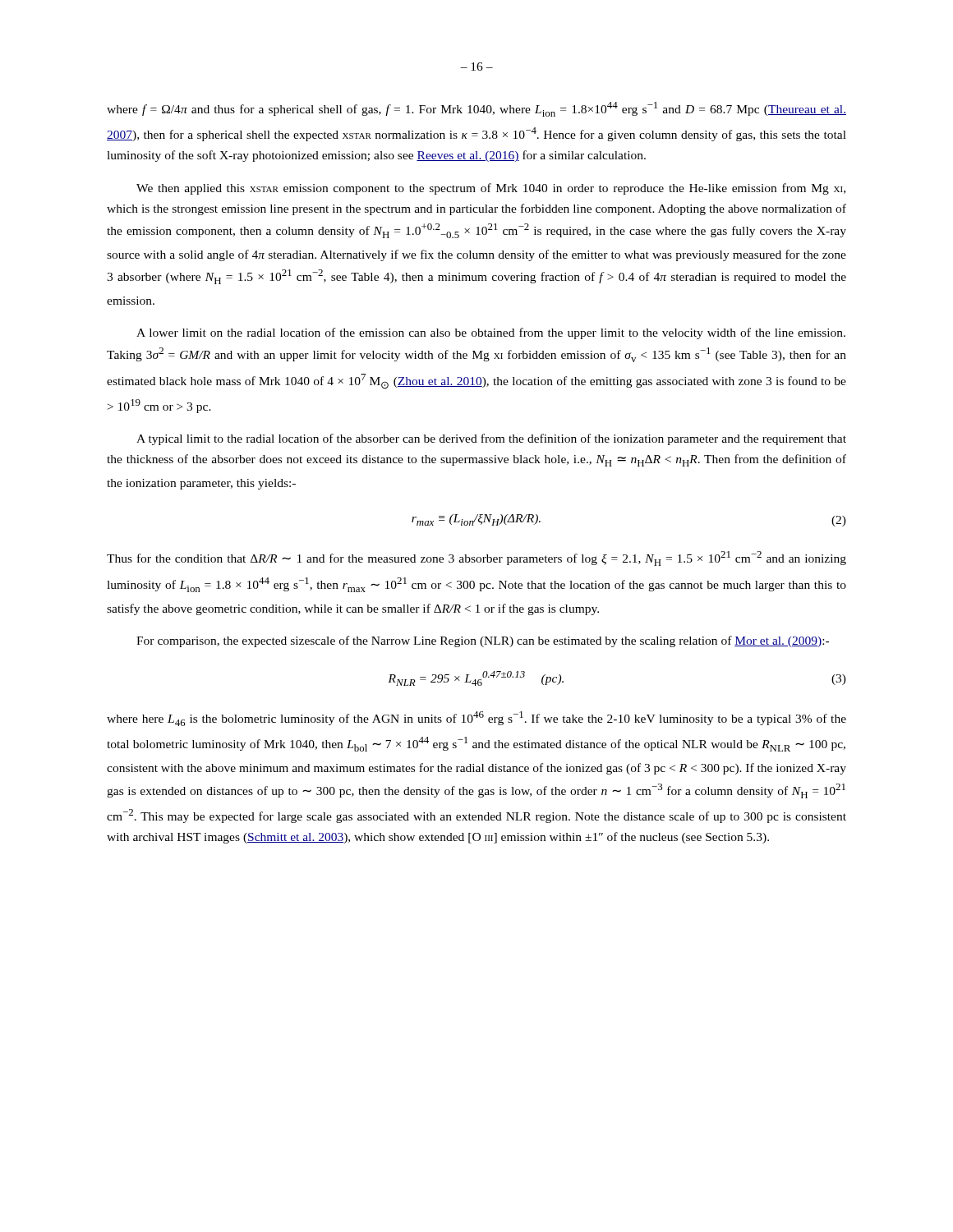Locate the block of text that opens with "A lower limit on"
953x1232 pixels.
[x=476, y=369]
